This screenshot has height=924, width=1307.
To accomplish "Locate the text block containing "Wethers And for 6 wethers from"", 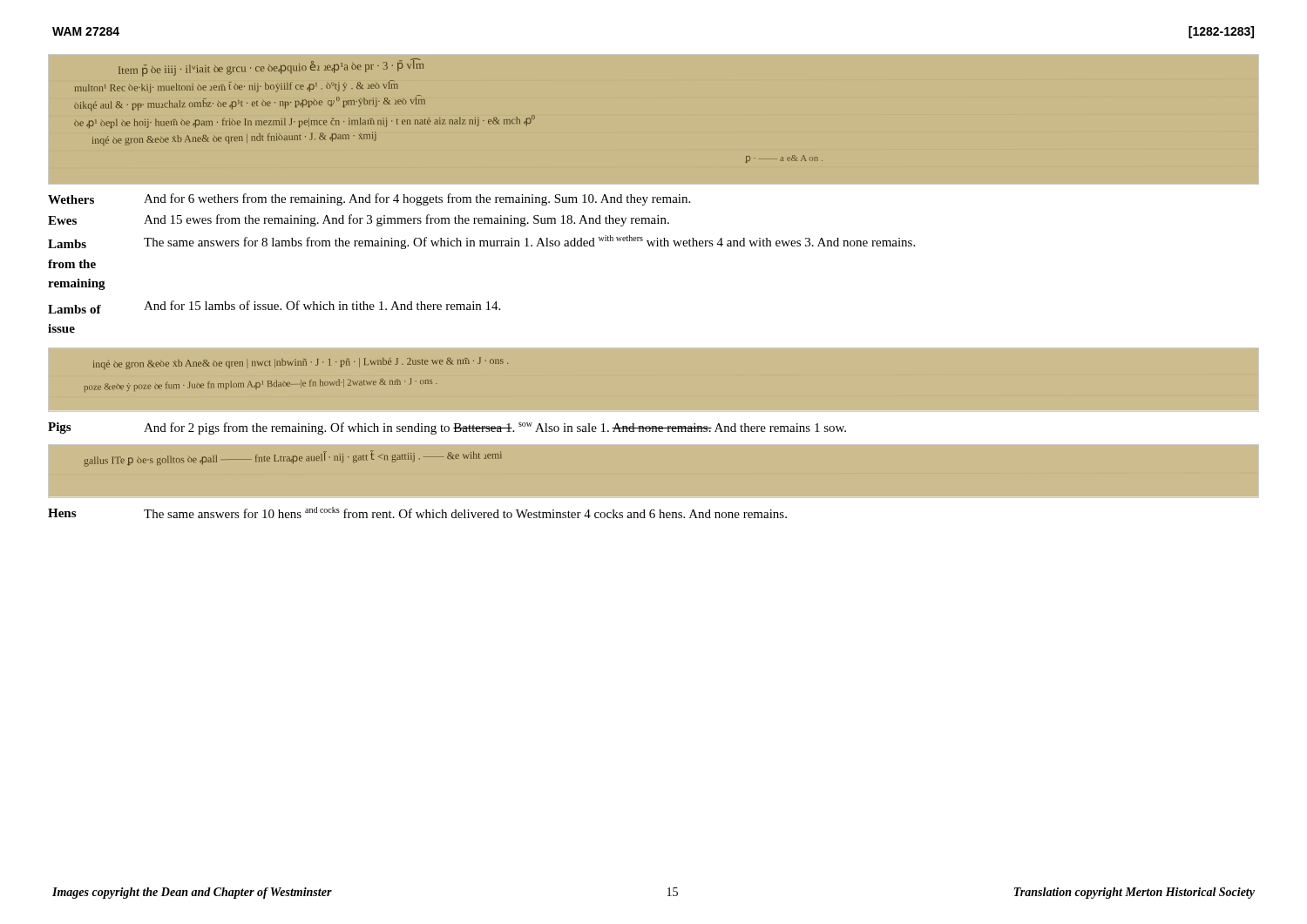I will click(654, 199).
